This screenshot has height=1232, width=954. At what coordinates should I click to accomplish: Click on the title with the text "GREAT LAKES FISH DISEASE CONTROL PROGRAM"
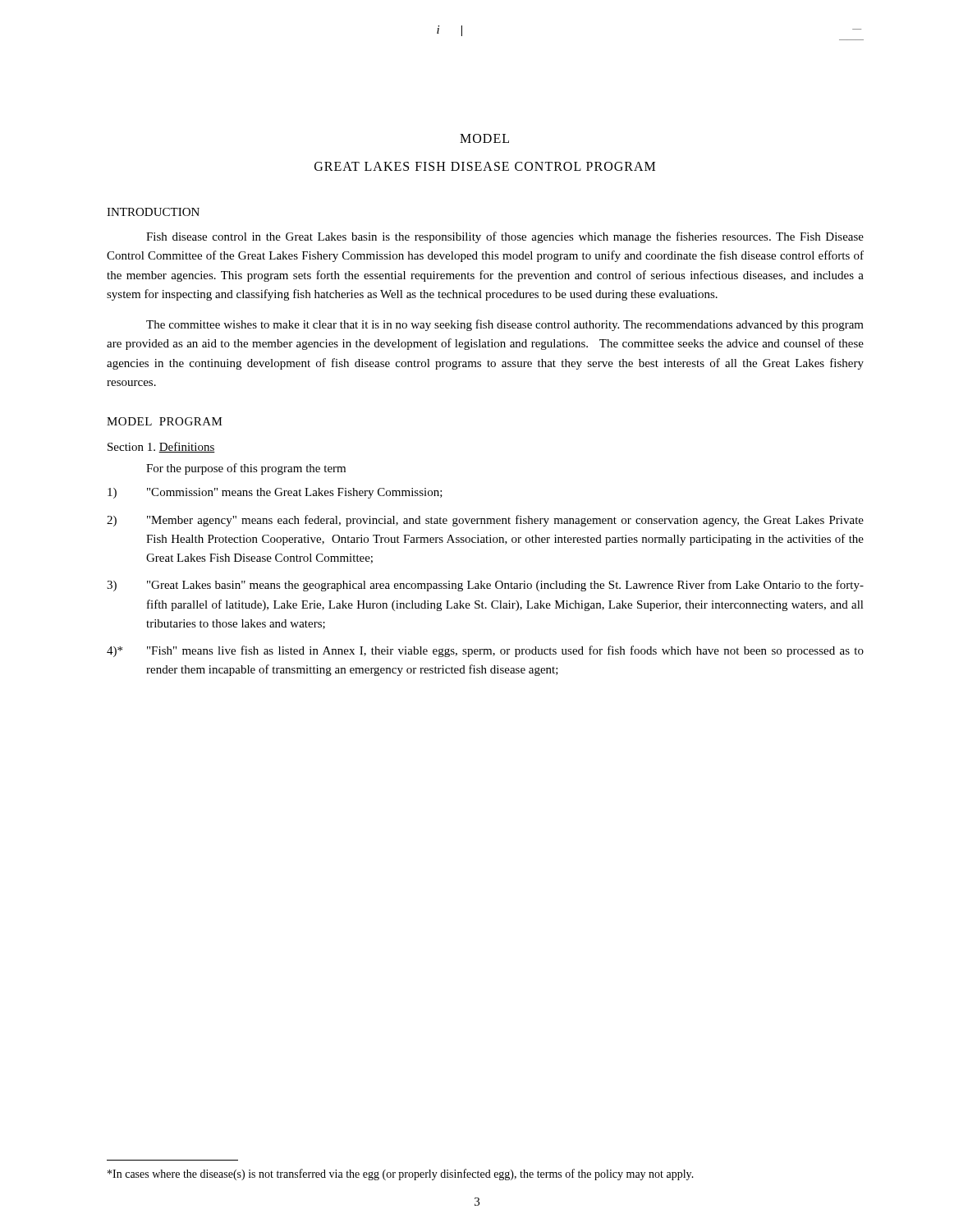pyautogui.click(x=485, y=166)
